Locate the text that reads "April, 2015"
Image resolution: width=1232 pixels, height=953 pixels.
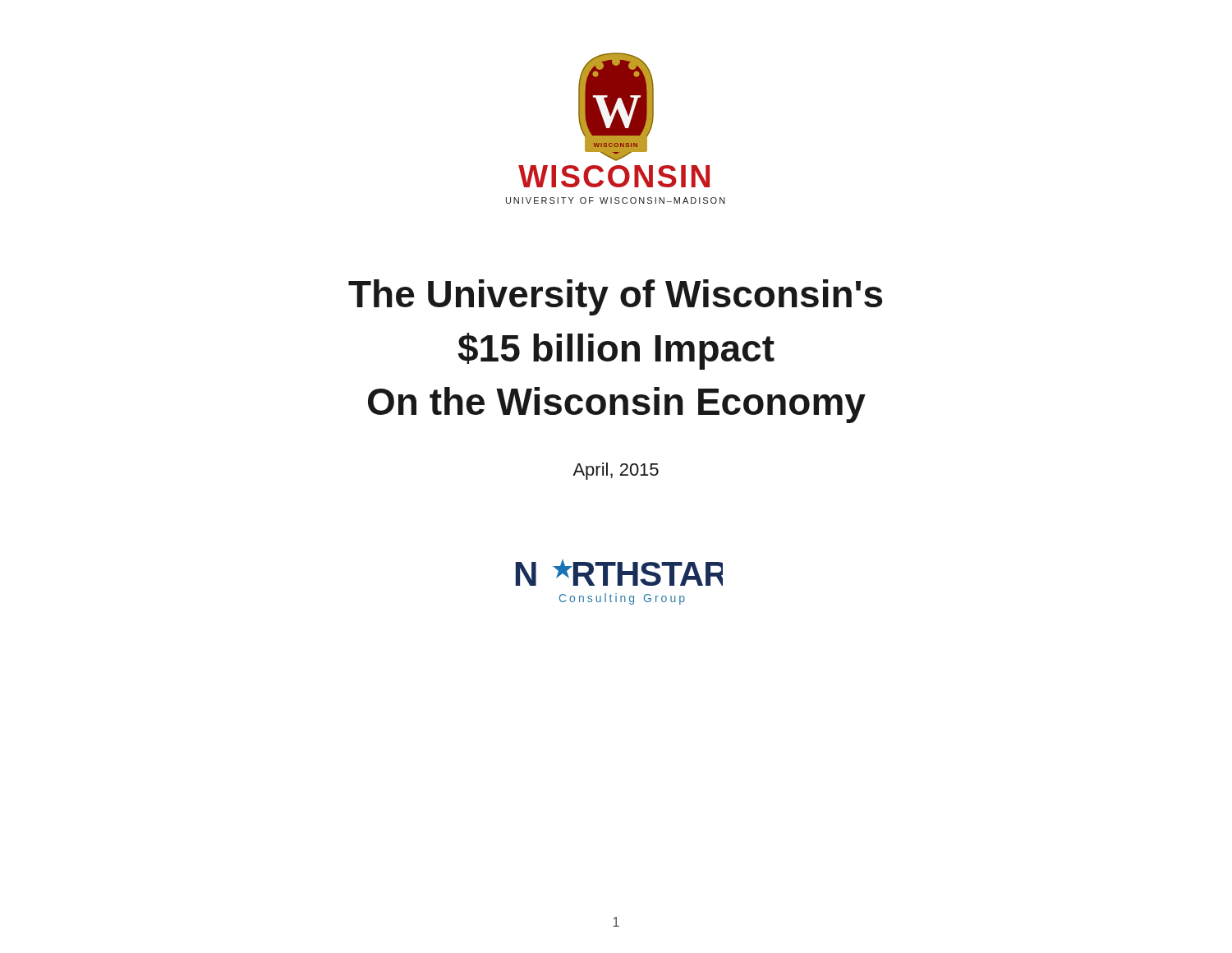(616, 469)
